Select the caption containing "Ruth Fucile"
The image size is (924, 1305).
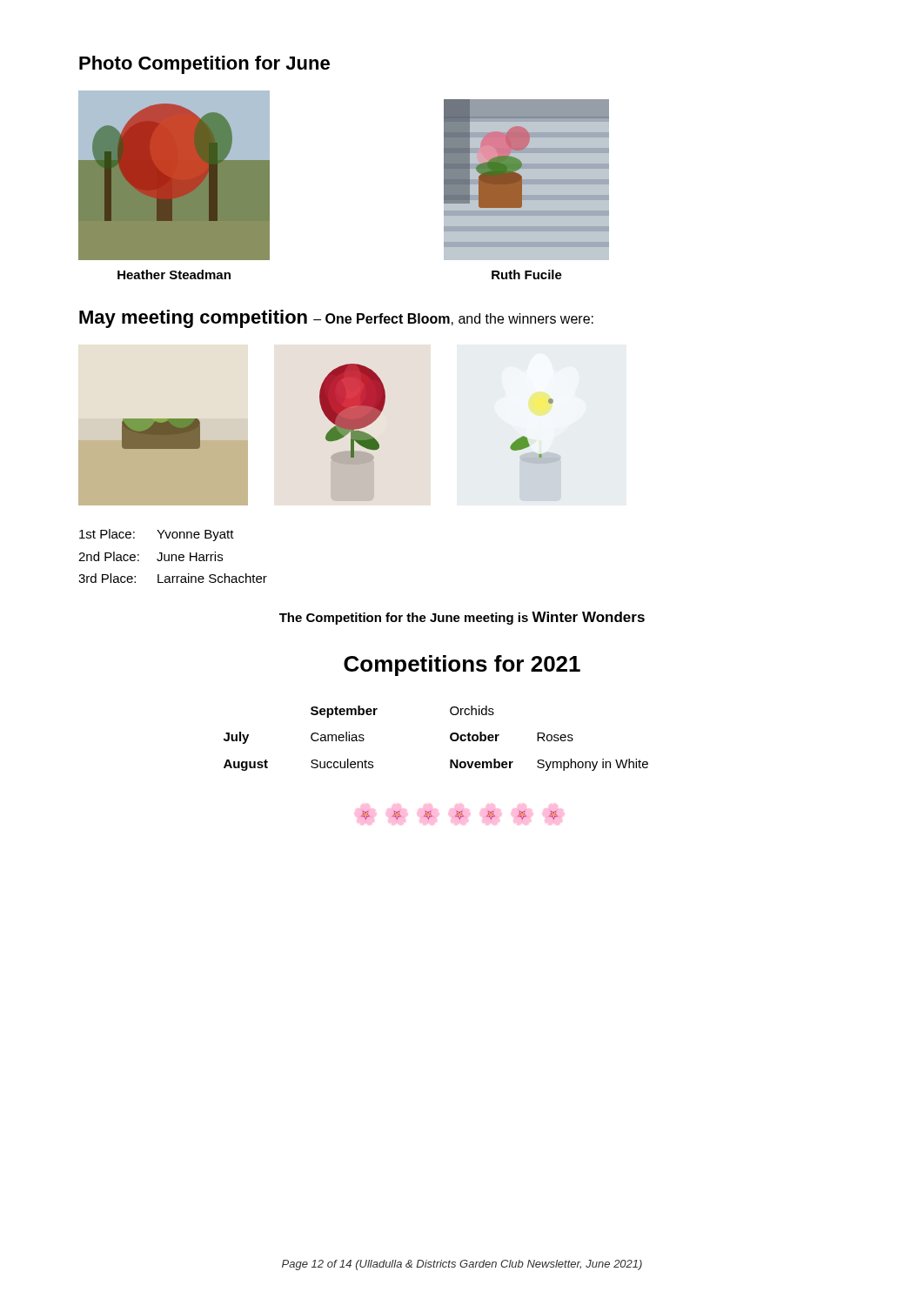(526, 275)
